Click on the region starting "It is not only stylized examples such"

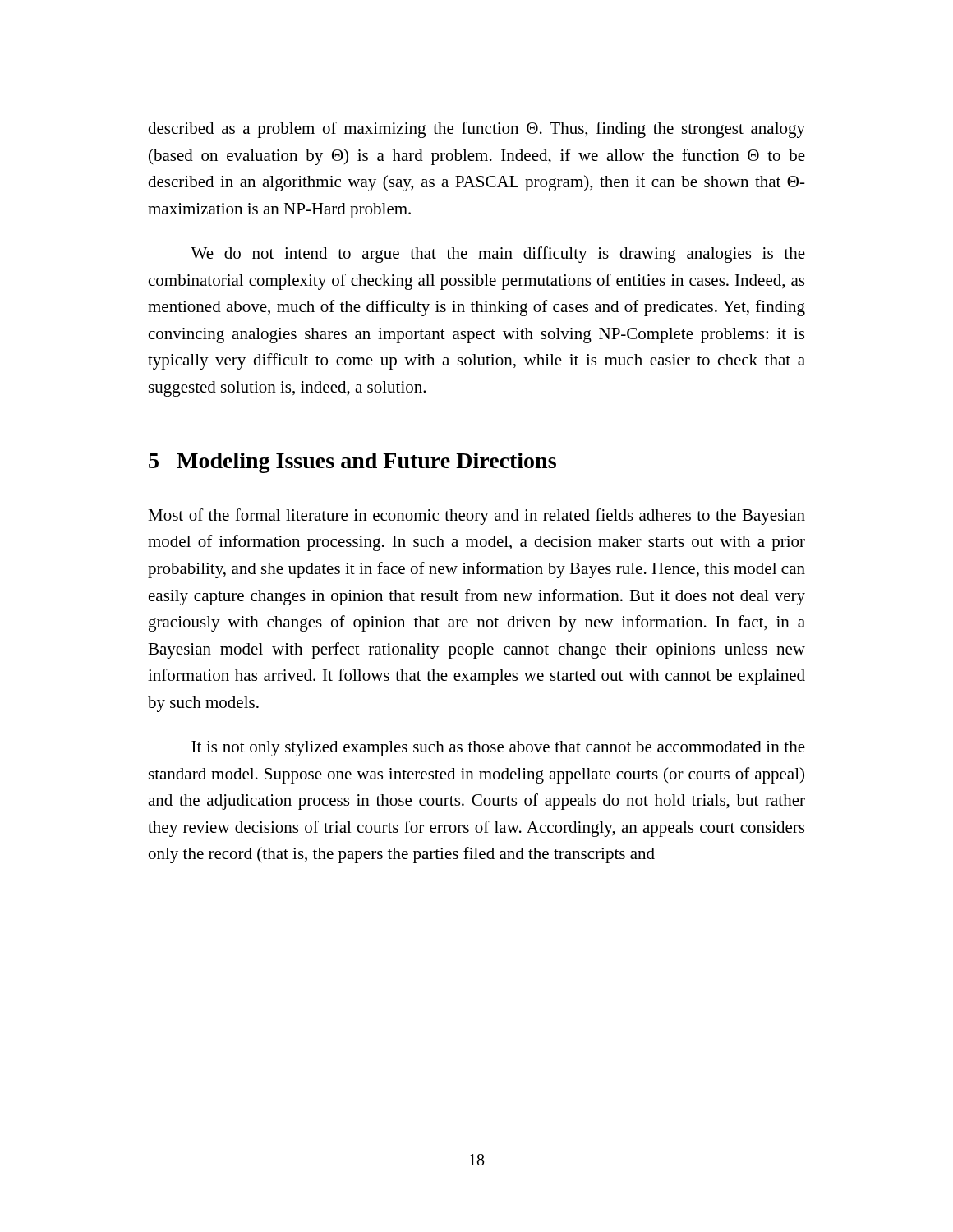pyautogui.click(x=476, y=800)
